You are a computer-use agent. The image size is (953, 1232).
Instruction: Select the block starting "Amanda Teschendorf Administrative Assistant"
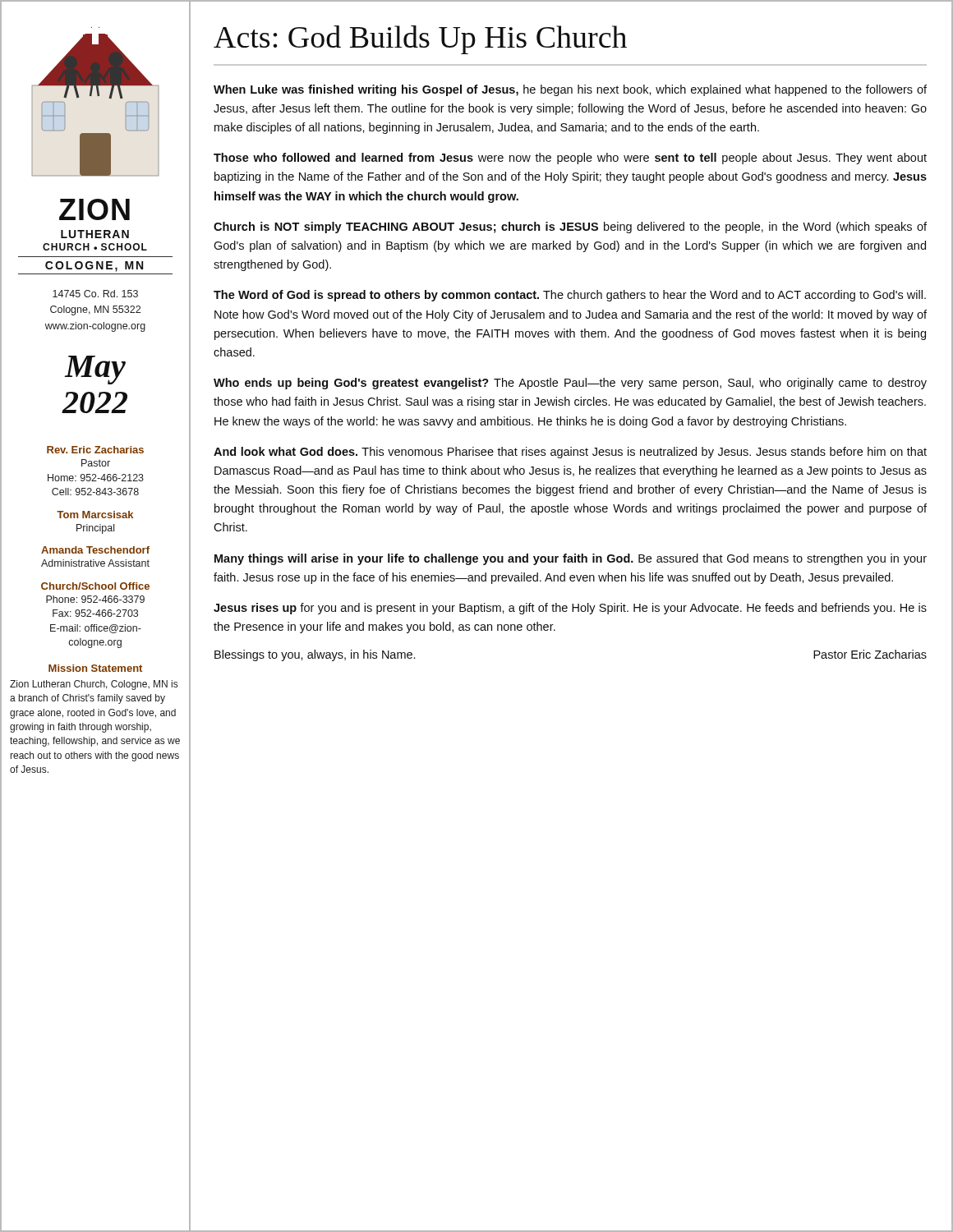pos(95,558)
